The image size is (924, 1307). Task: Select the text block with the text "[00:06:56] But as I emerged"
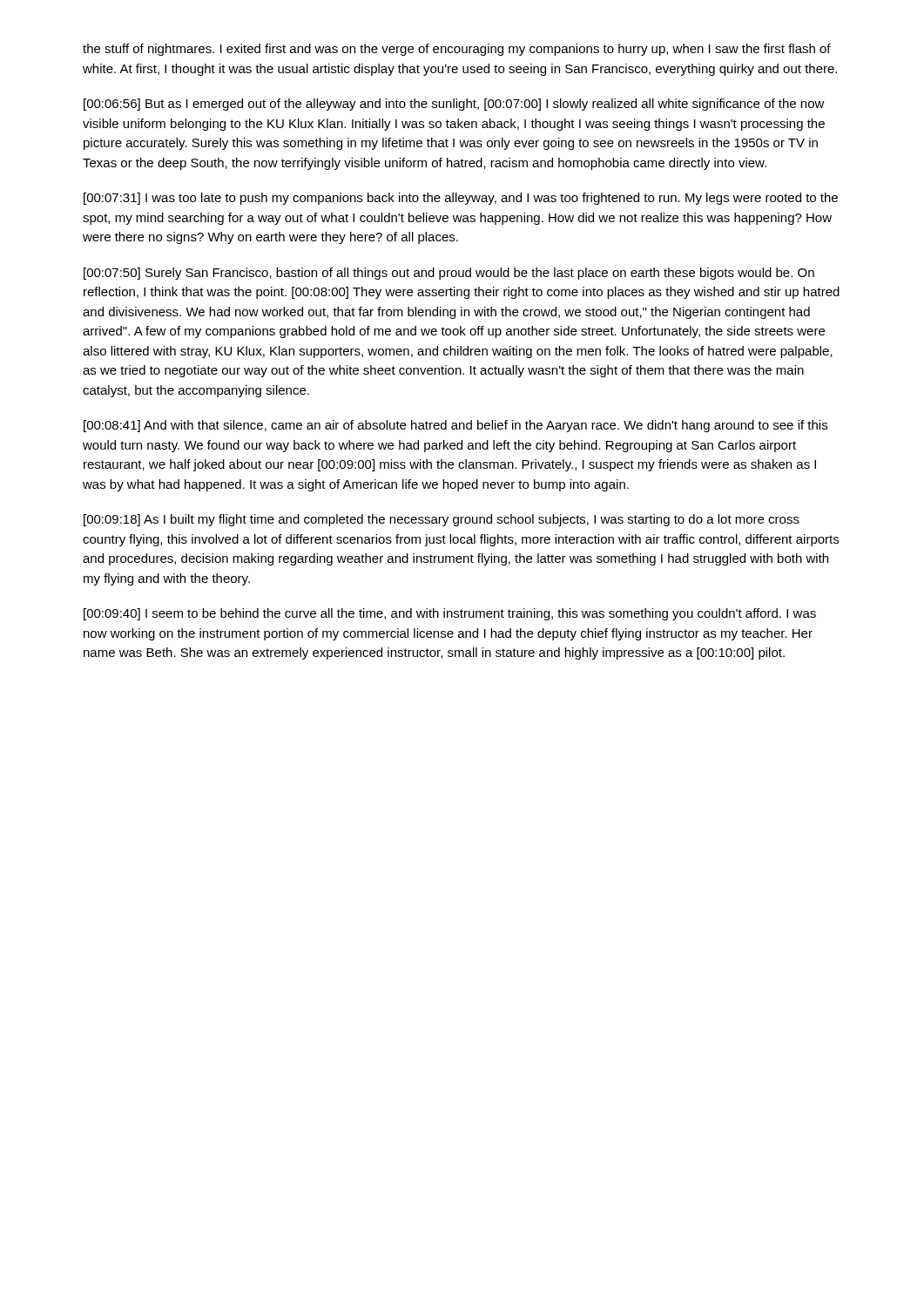click(454, 133)
